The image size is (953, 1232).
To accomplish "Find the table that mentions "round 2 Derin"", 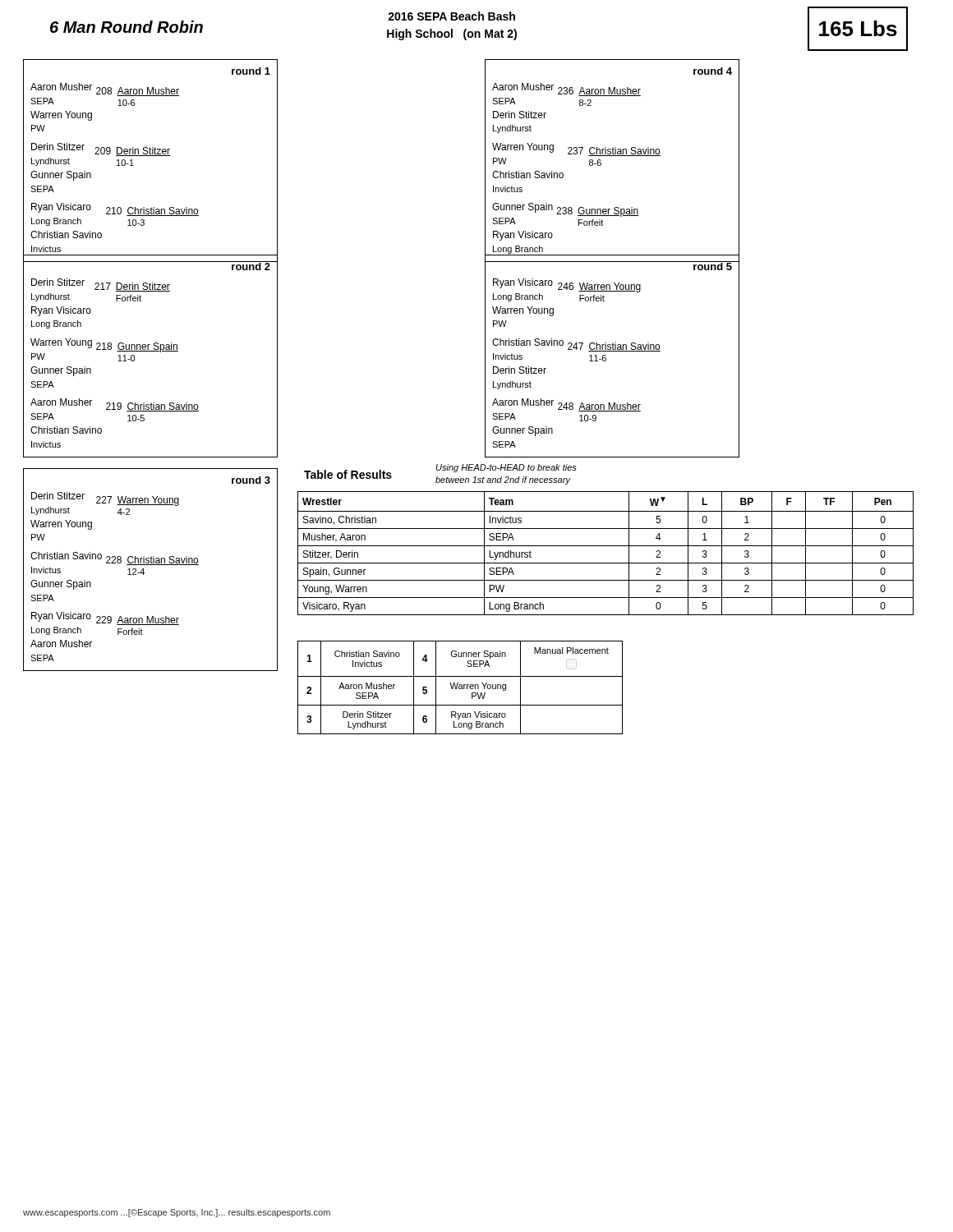I will [x=150, y=356].
